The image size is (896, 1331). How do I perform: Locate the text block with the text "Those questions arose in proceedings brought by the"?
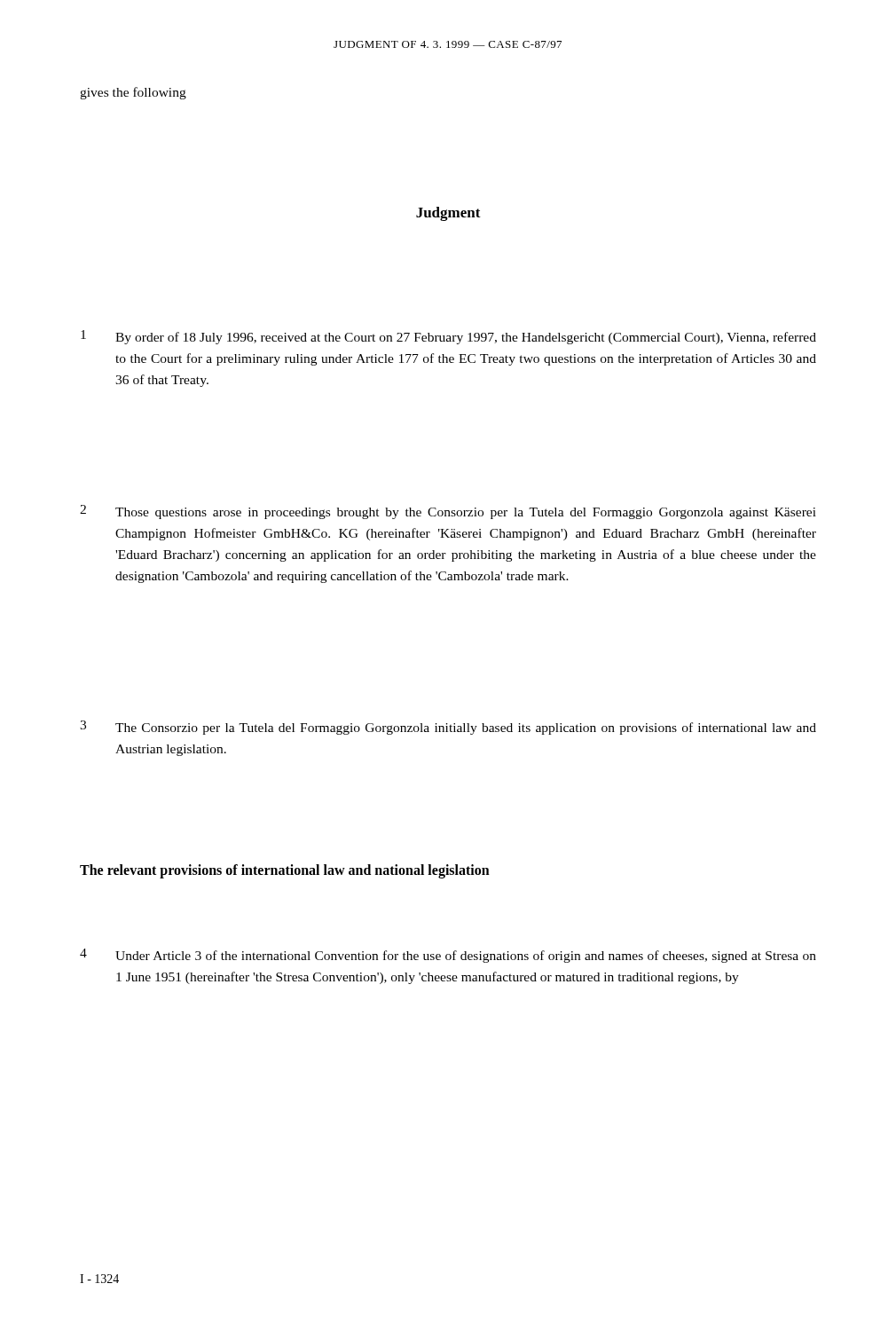(466, 544)
